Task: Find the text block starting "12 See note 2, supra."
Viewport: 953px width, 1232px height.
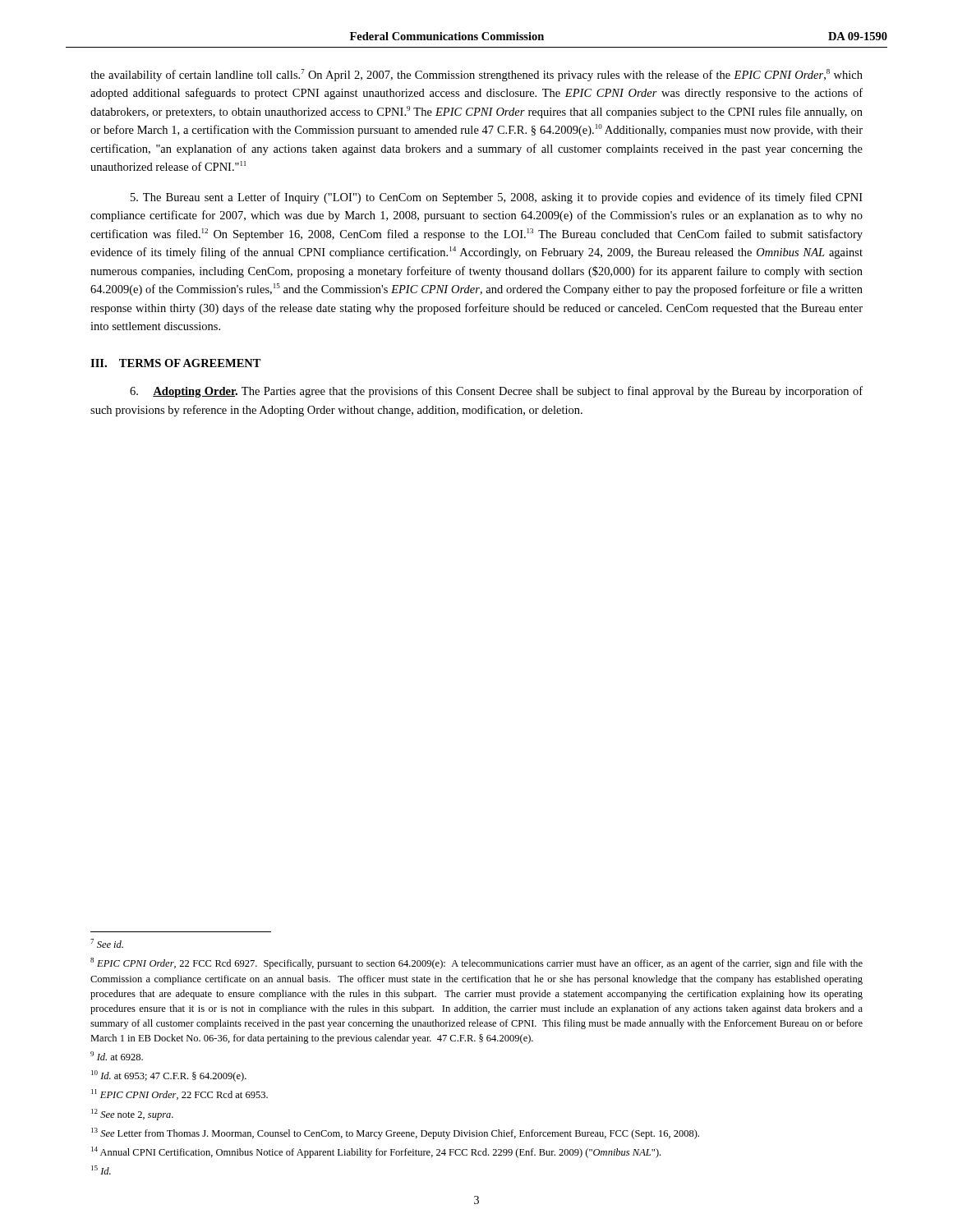Action: [132, 1113]
